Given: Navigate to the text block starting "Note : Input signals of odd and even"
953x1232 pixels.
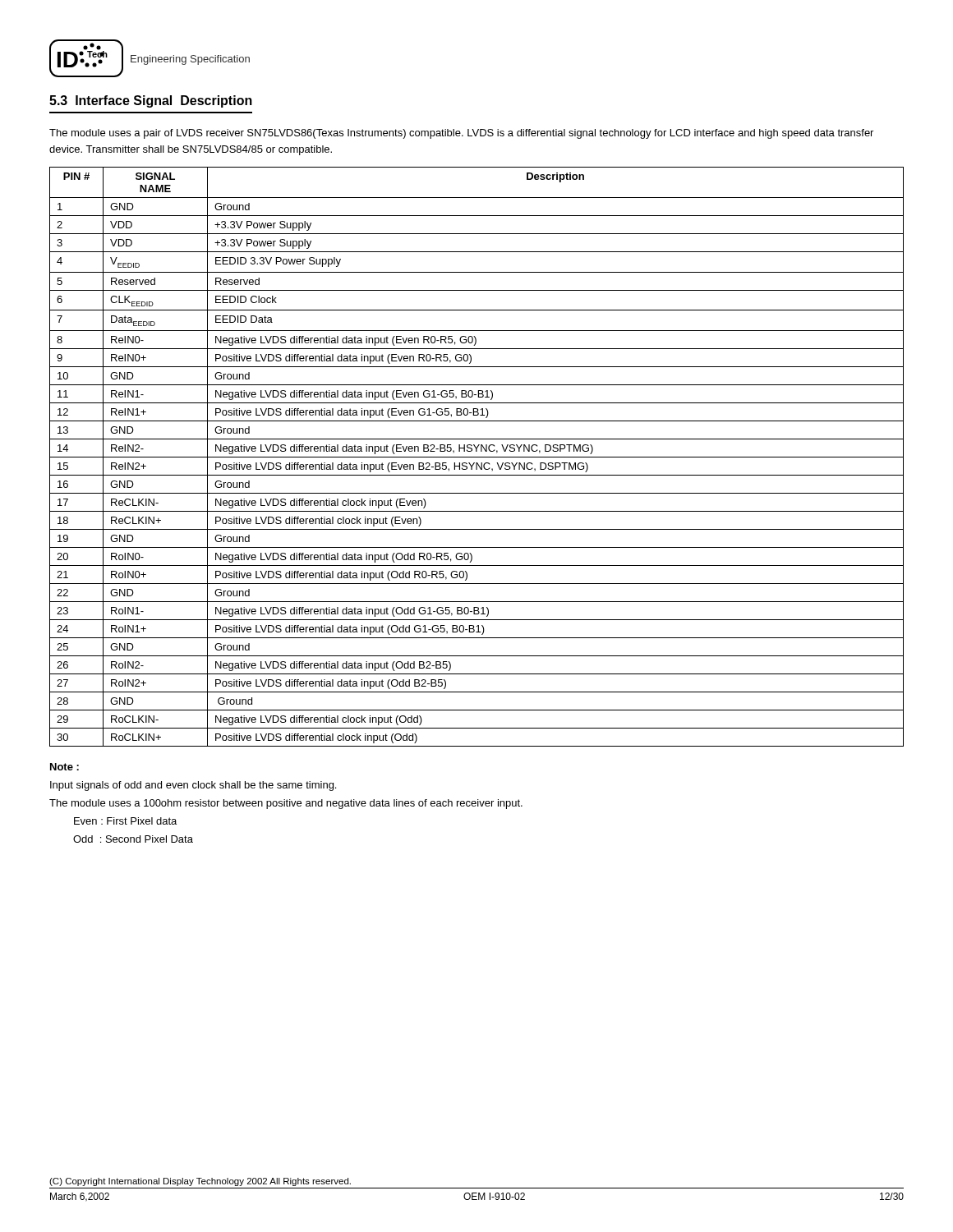Looking at the screenshot, I should point(286,803).
